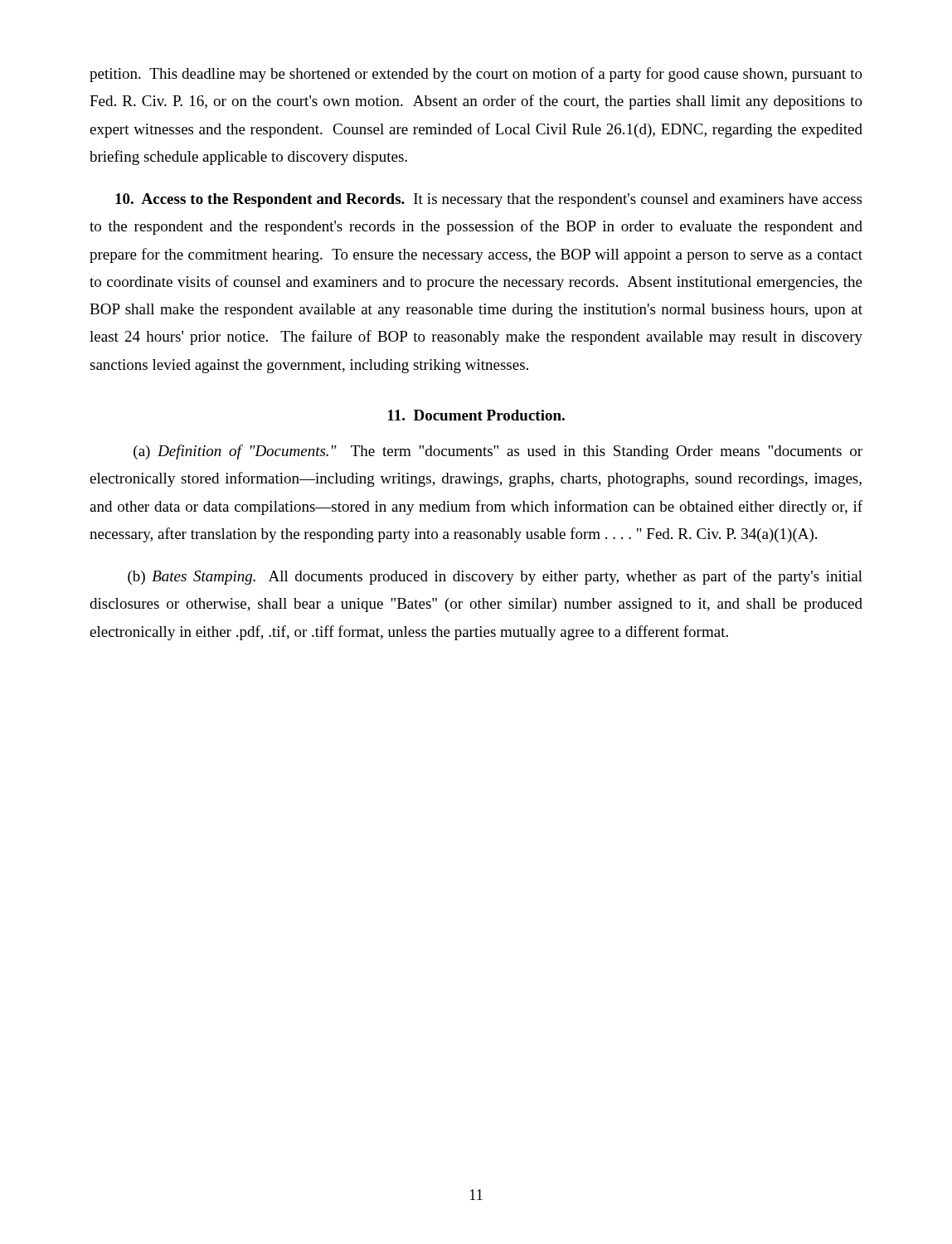Locate the region starting "Access to the Respondent"
The image size is (952, 1244).
(476, 281)
